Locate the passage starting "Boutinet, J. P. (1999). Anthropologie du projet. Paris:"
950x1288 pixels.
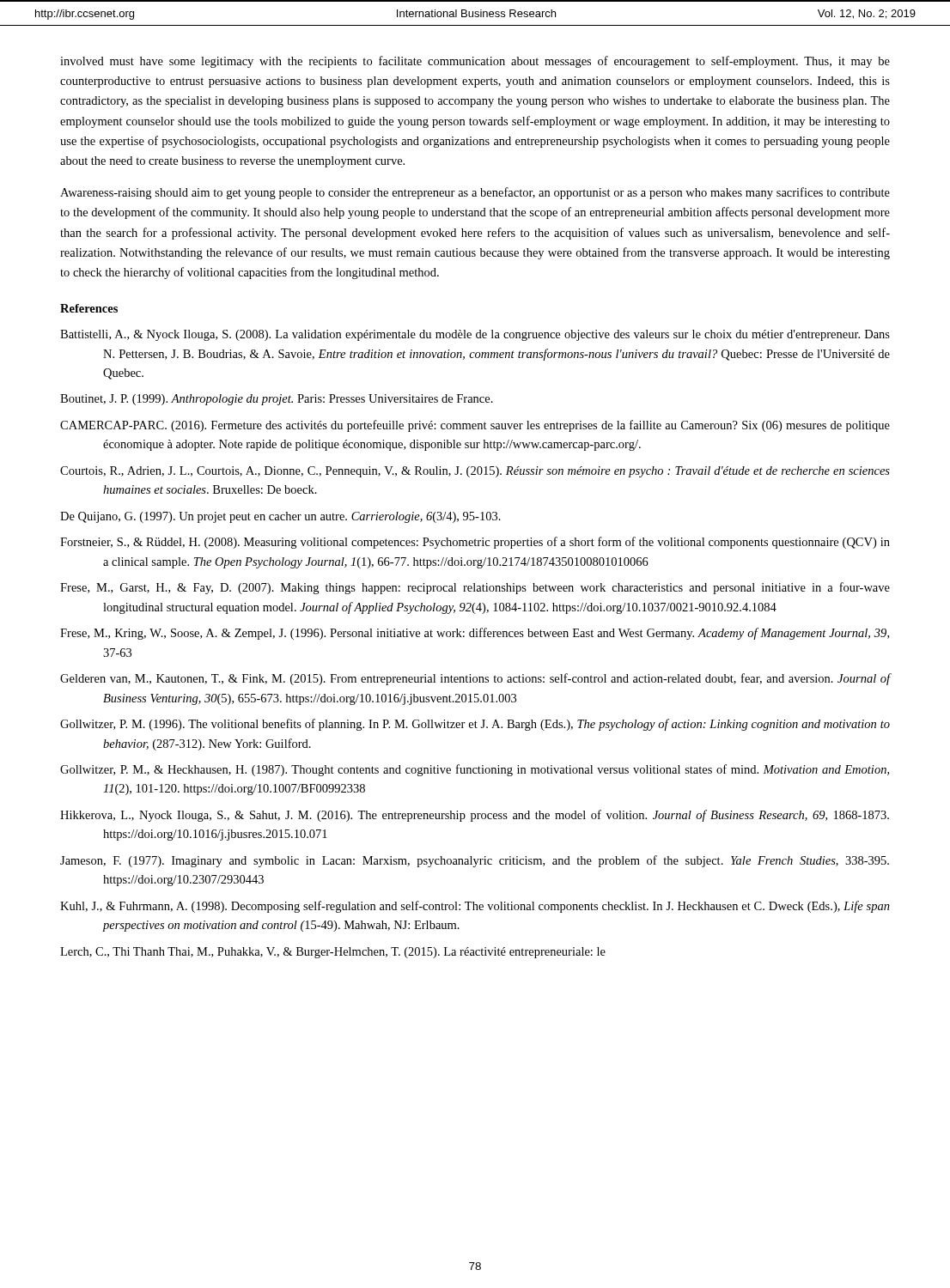[x=277, y=399]
